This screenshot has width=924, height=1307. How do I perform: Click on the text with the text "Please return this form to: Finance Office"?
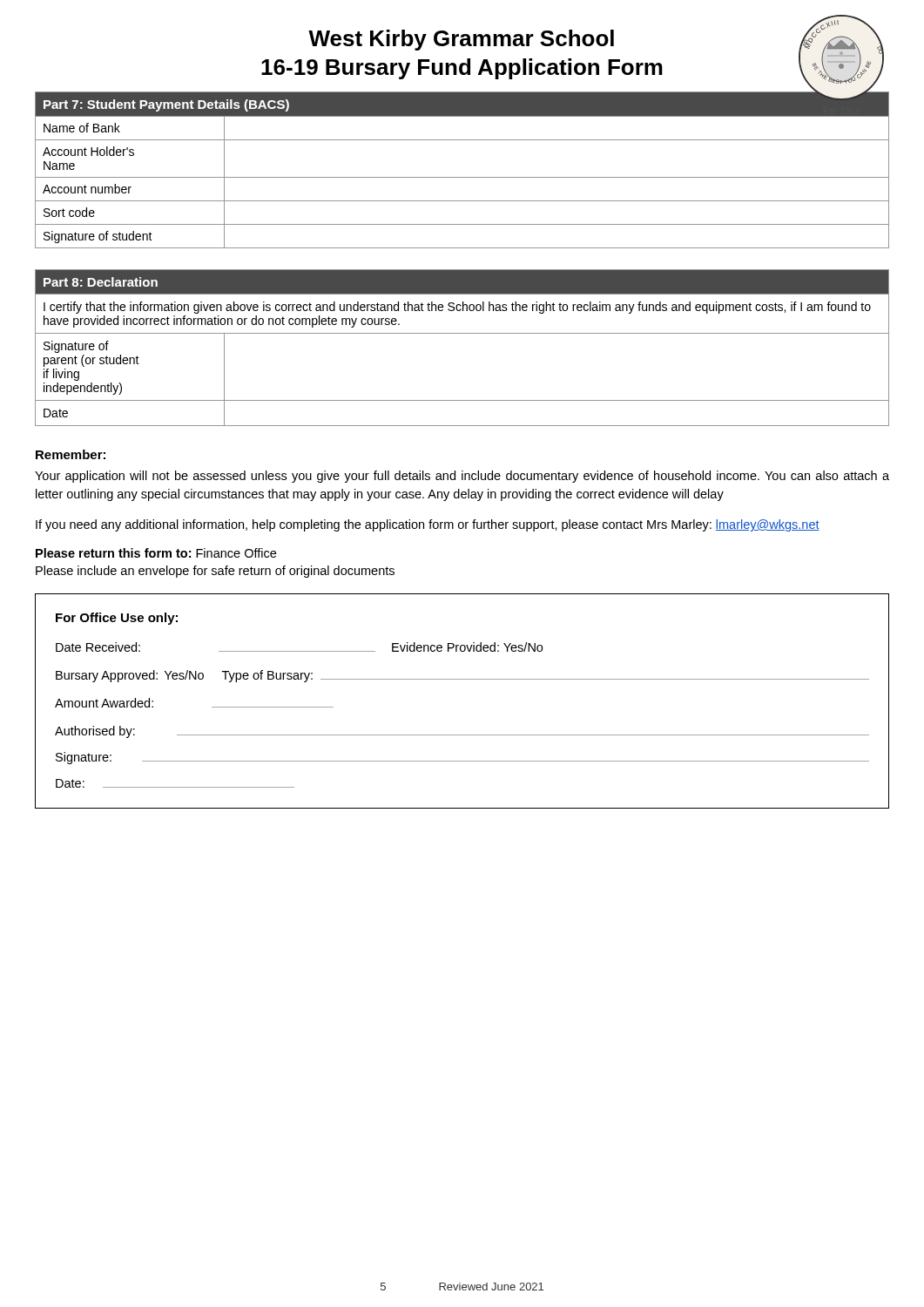pos(156,553)
